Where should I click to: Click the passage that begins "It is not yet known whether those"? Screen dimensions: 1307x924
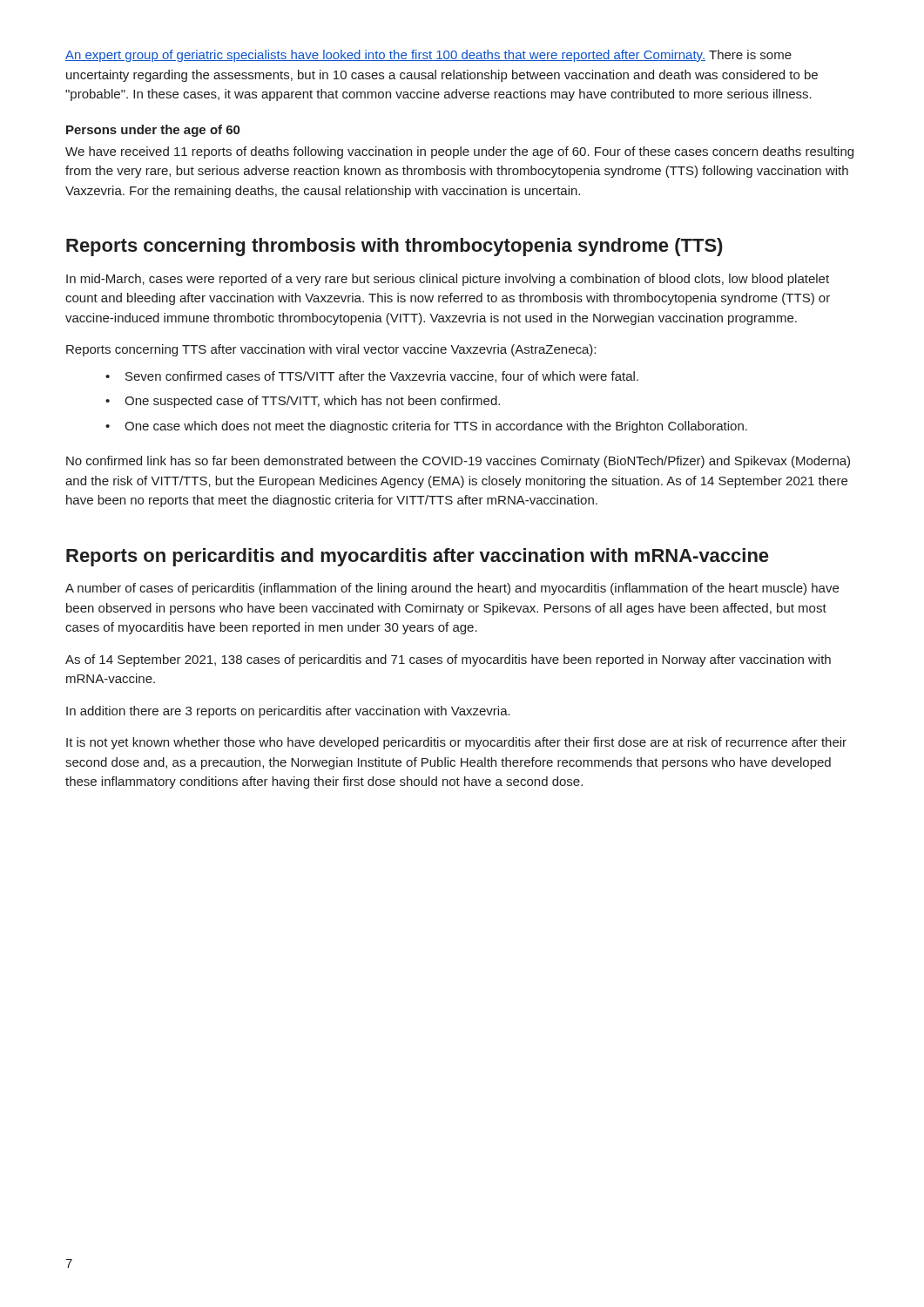[x=456, y=762]
